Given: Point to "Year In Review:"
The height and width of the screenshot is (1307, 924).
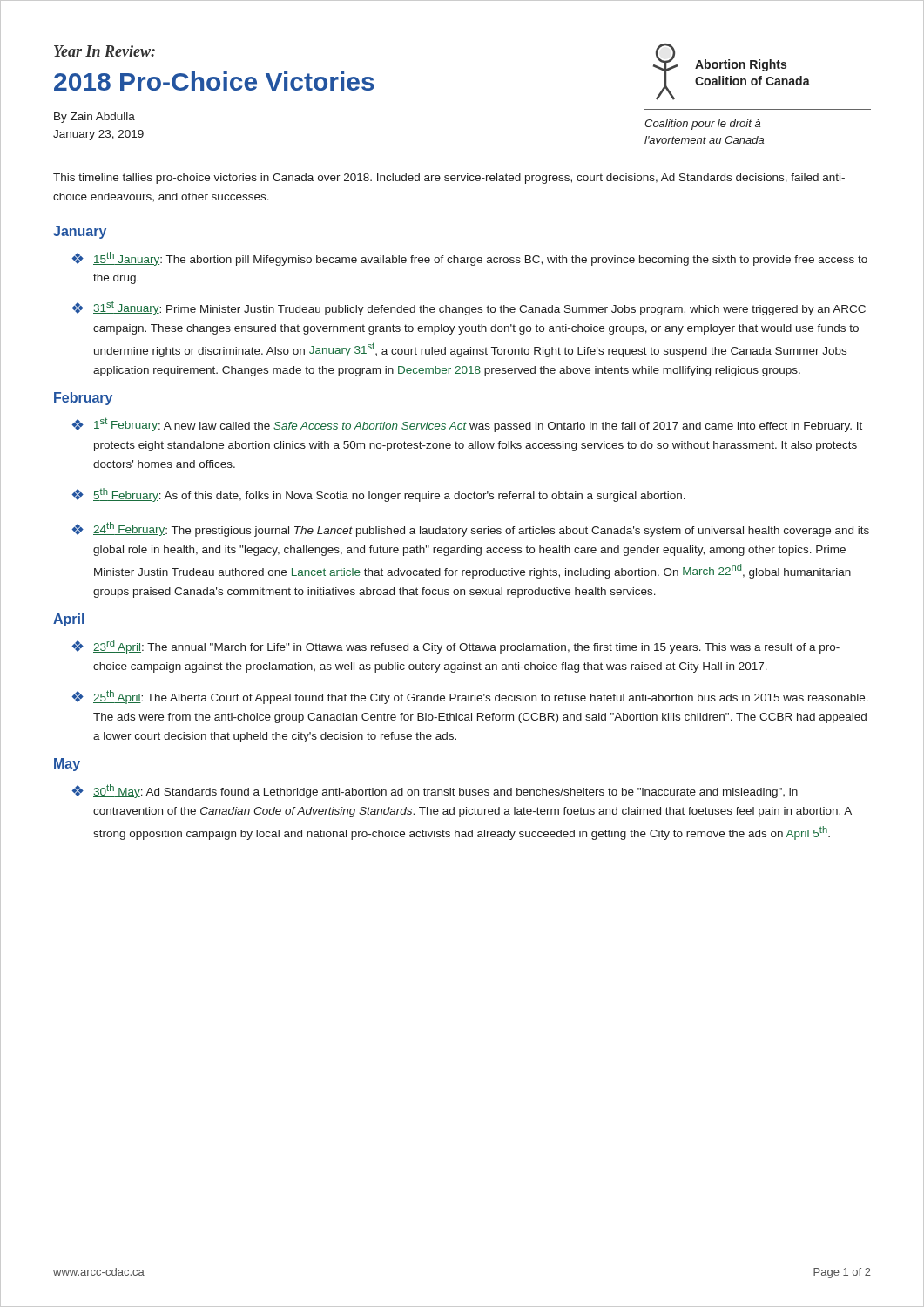Looking at the screenshot, I should click(x=105, y=51).
